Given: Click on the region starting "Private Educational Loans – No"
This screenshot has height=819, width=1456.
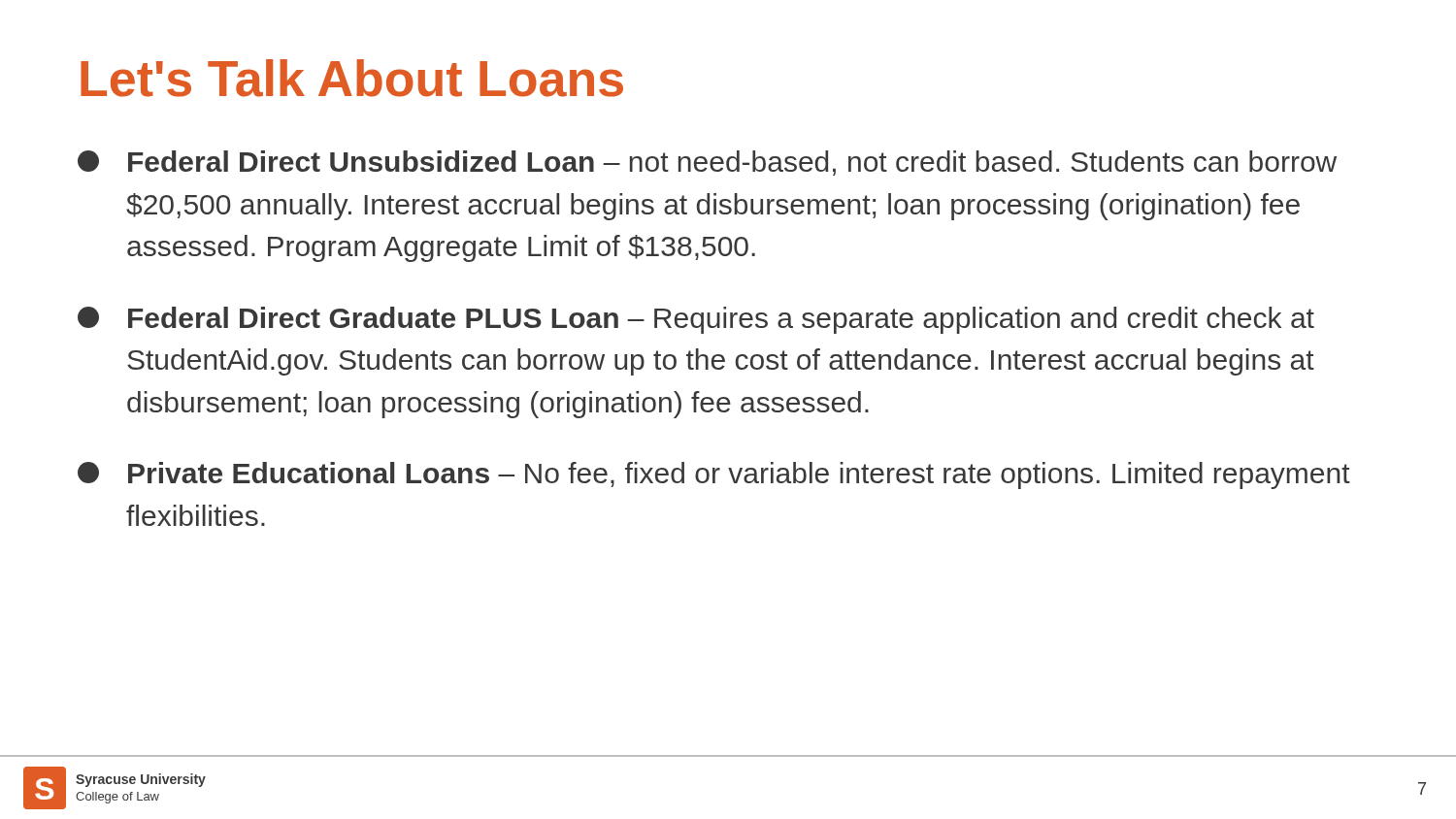Looking at the screenshot, I should pos(728,494).
